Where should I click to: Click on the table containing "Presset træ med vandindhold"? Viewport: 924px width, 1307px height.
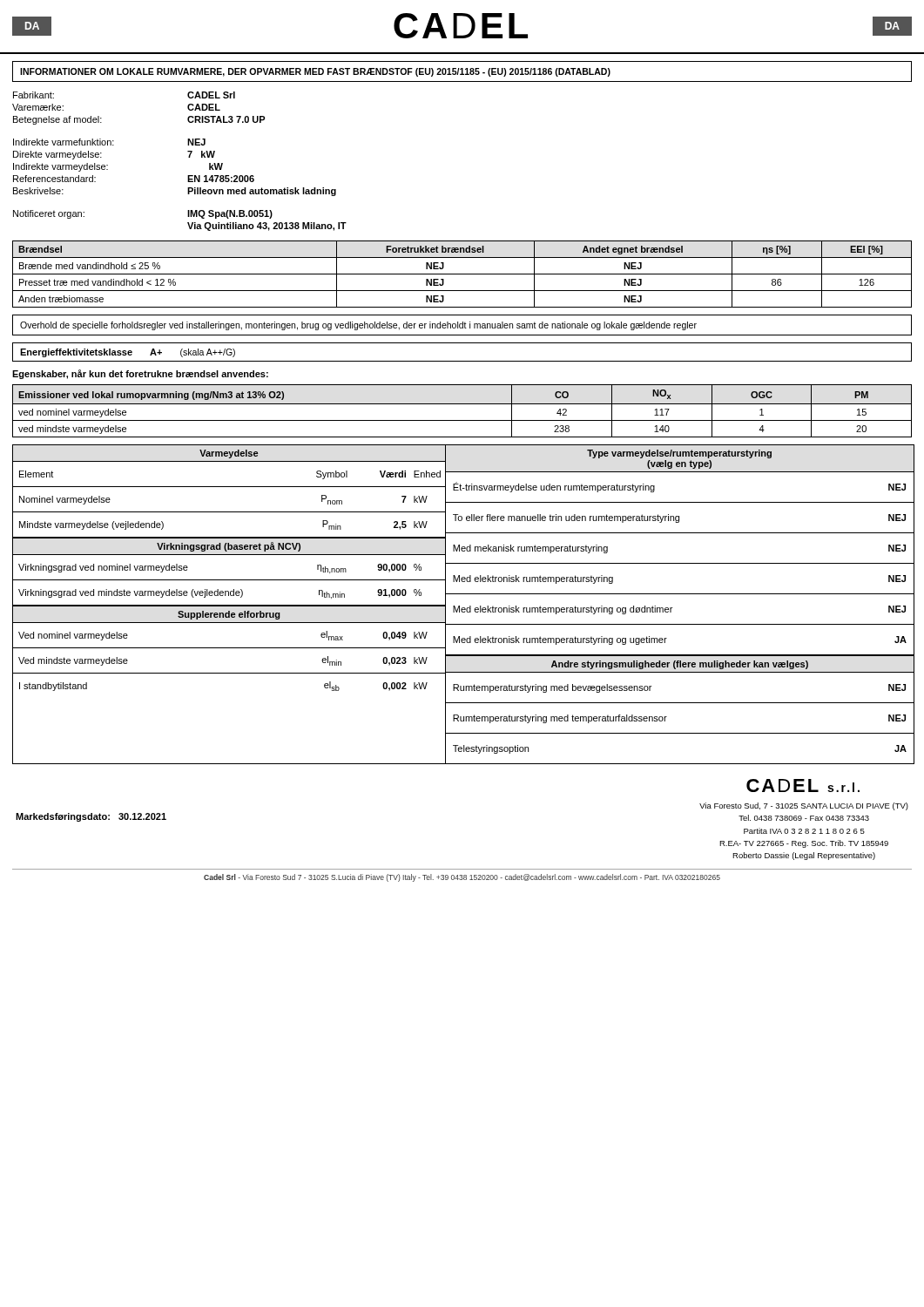[x=462, y=274]
